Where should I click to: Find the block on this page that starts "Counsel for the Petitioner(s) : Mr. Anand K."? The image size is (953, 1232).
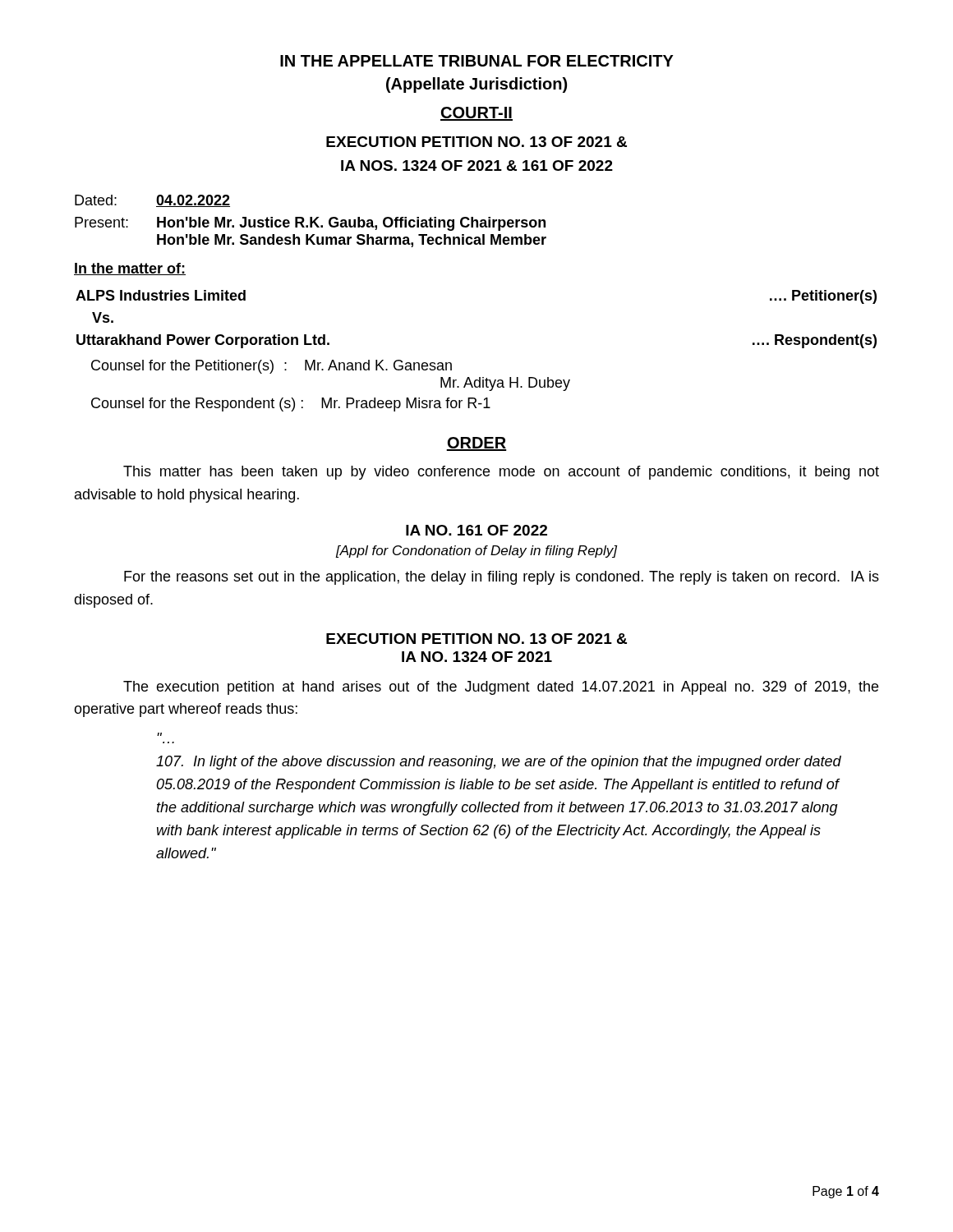pos(485,385)
